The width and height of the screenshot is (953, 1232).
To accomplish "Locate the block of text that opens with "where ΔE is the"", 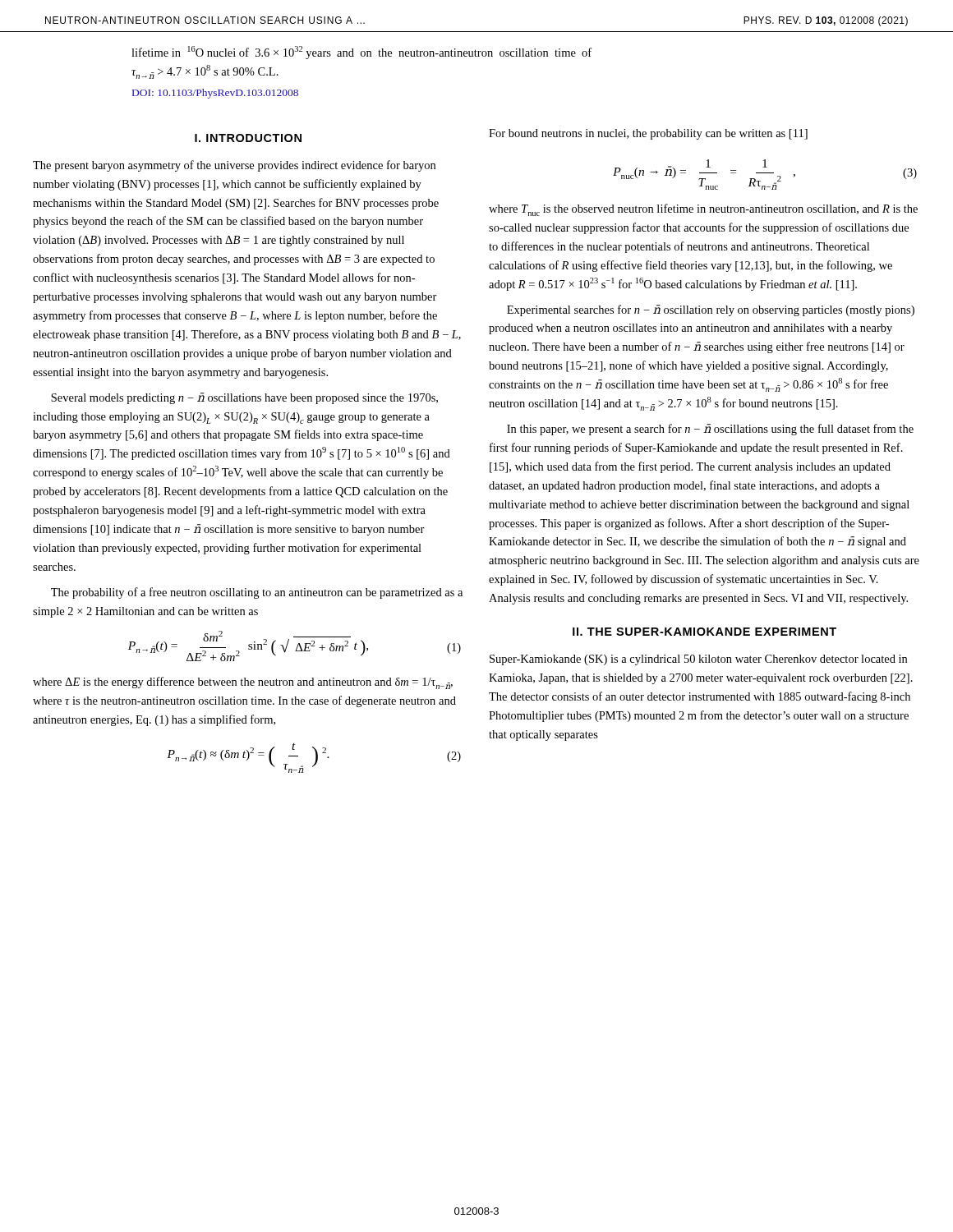I will point(249,701).
